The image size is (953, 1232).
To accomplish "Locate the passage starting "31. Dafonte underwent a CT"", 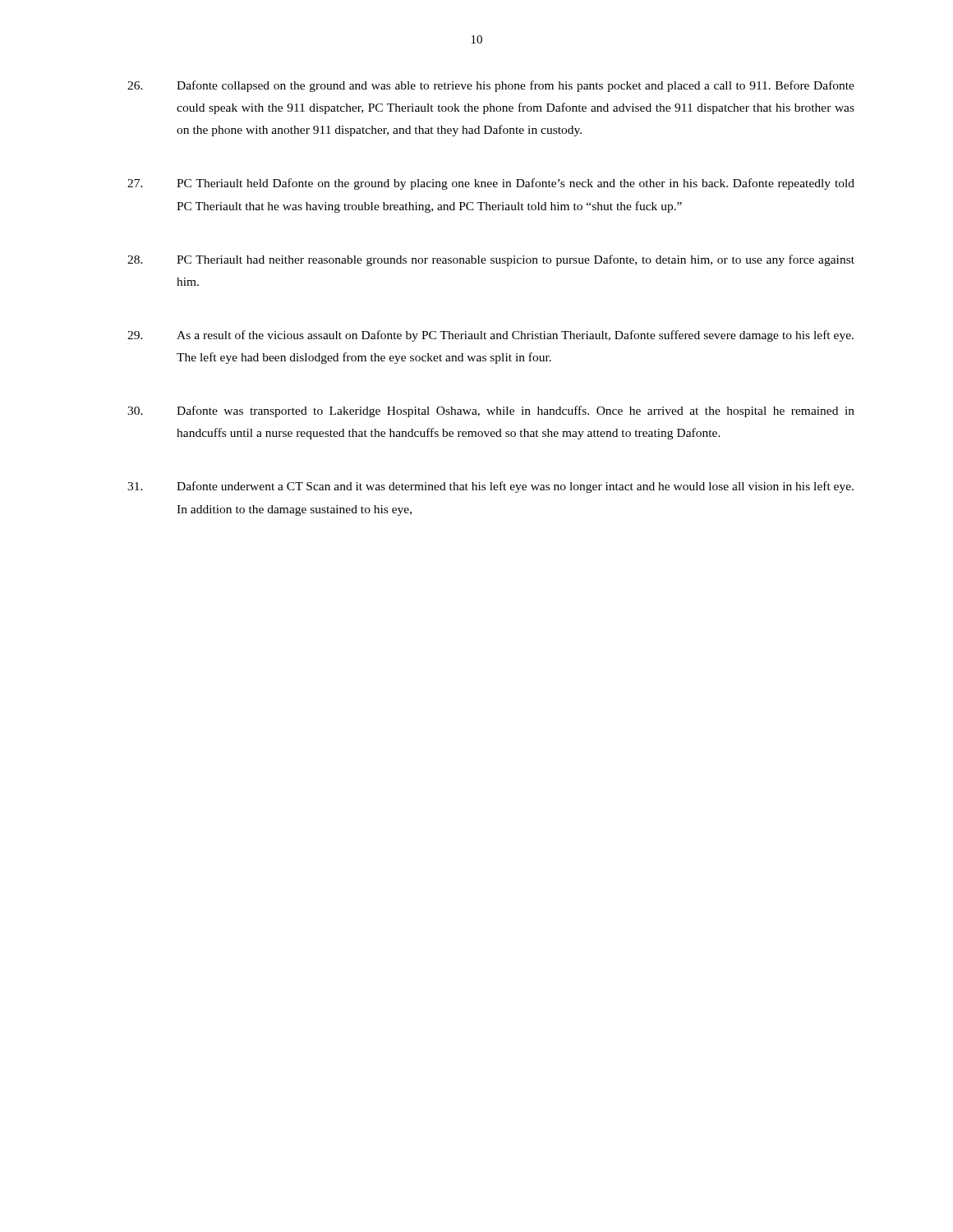I will (491, 497).
